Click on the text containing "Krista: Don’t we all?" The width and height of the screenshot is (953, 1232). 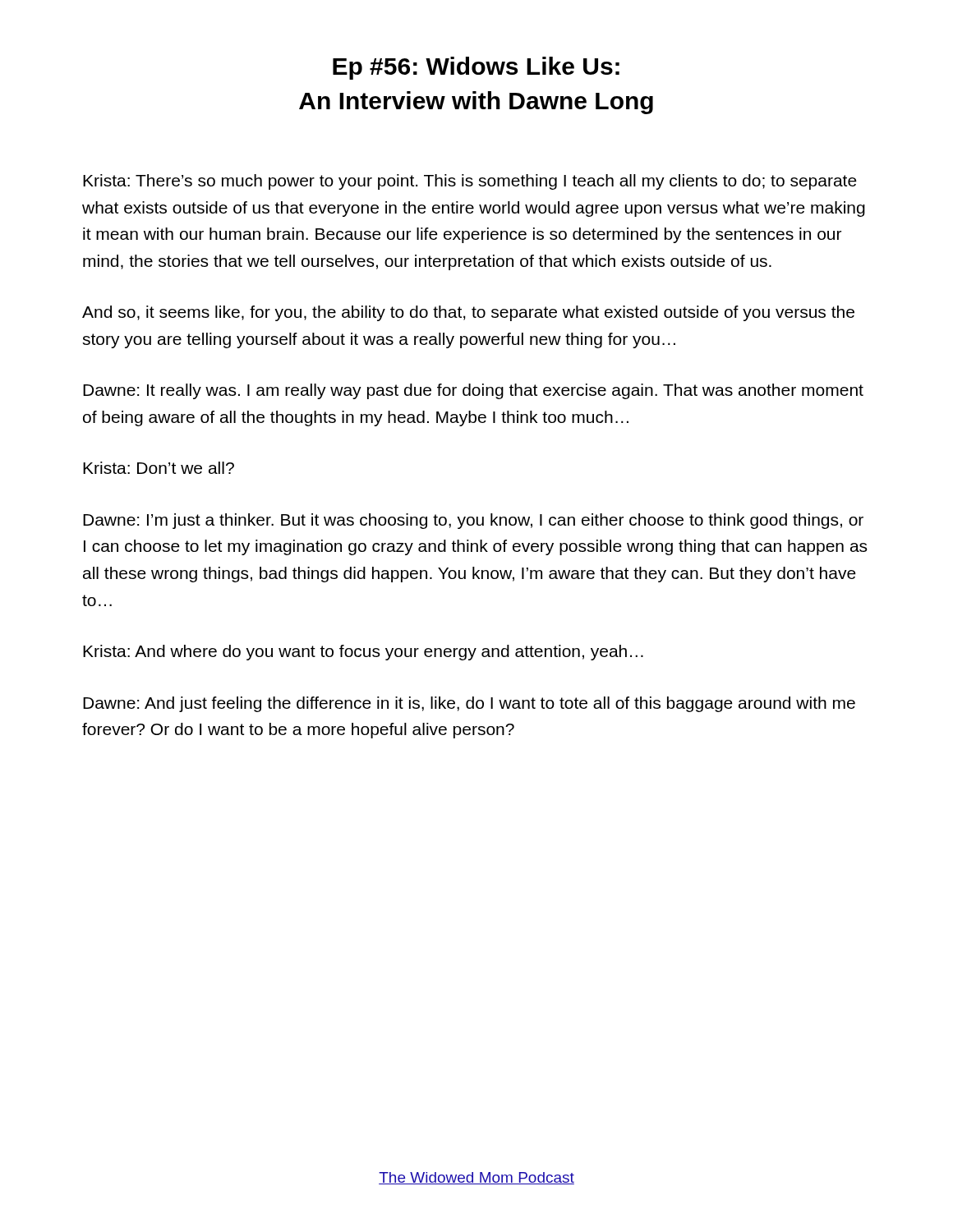(x=158, y=468)
